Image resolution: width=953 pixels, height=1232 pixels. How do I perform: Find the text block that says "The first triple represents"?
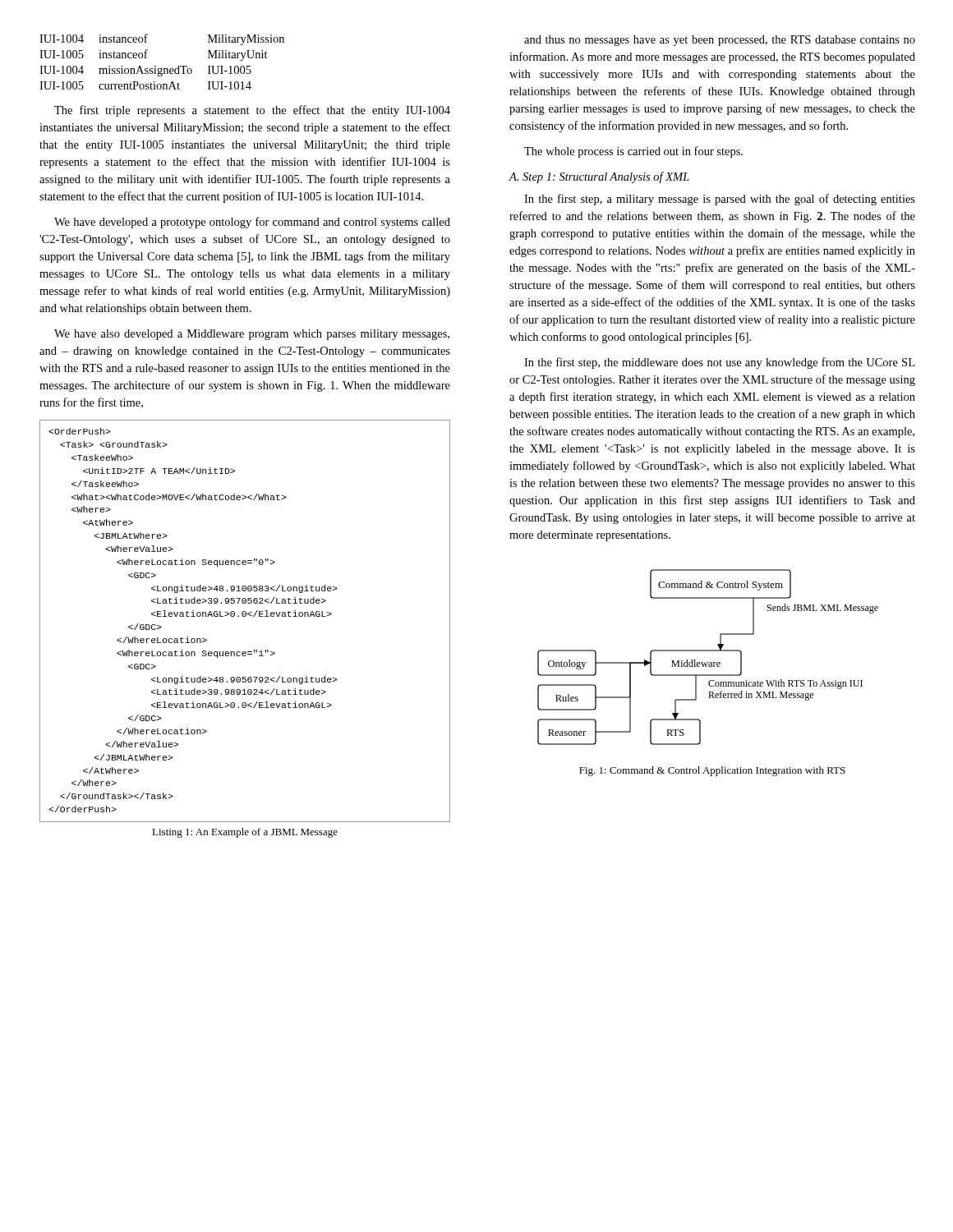[x=245, y=154]
